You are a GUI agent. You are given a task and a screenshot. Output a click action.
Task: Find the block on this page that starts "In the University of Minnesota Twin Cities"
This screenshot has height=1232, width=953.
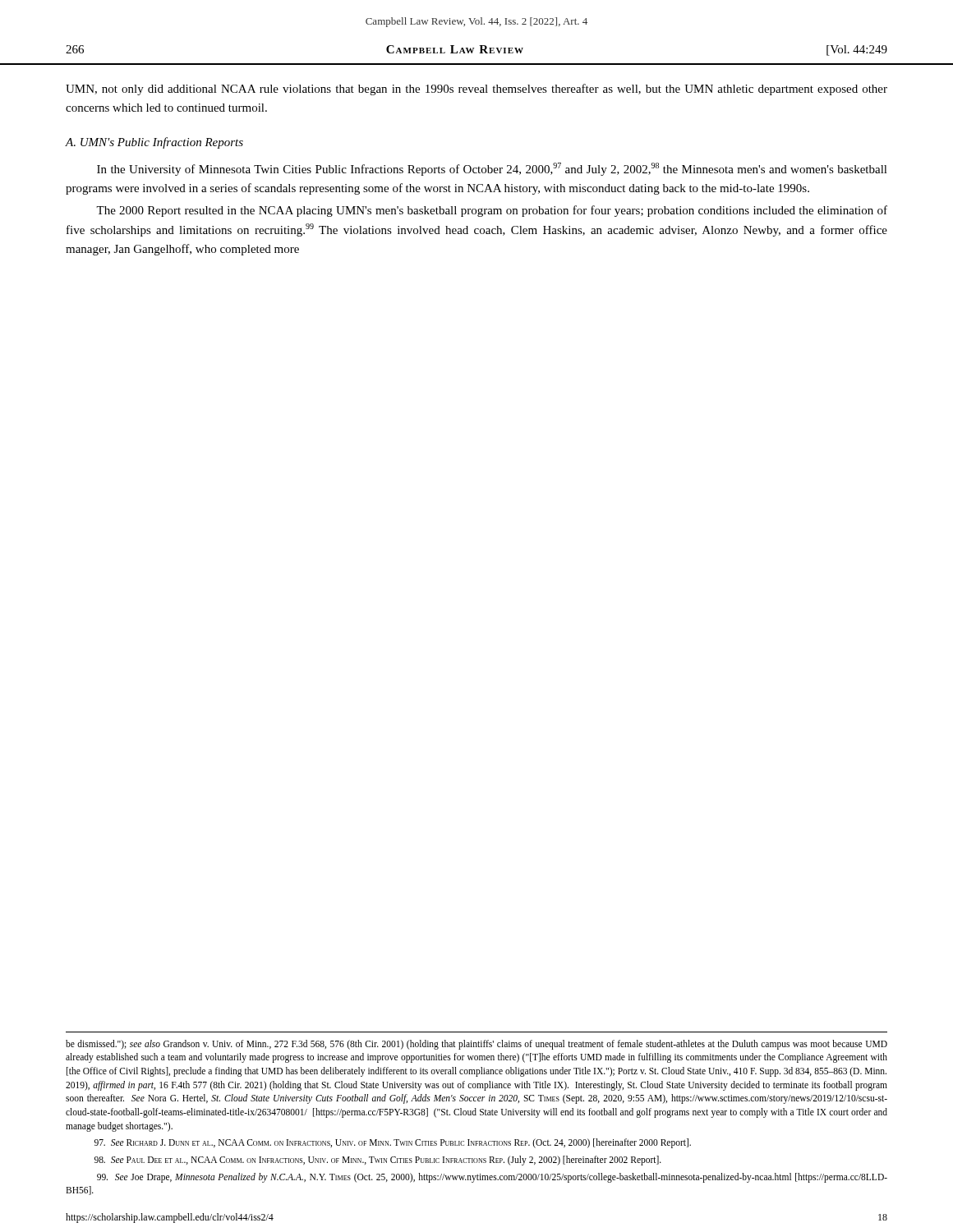point(476,179)
